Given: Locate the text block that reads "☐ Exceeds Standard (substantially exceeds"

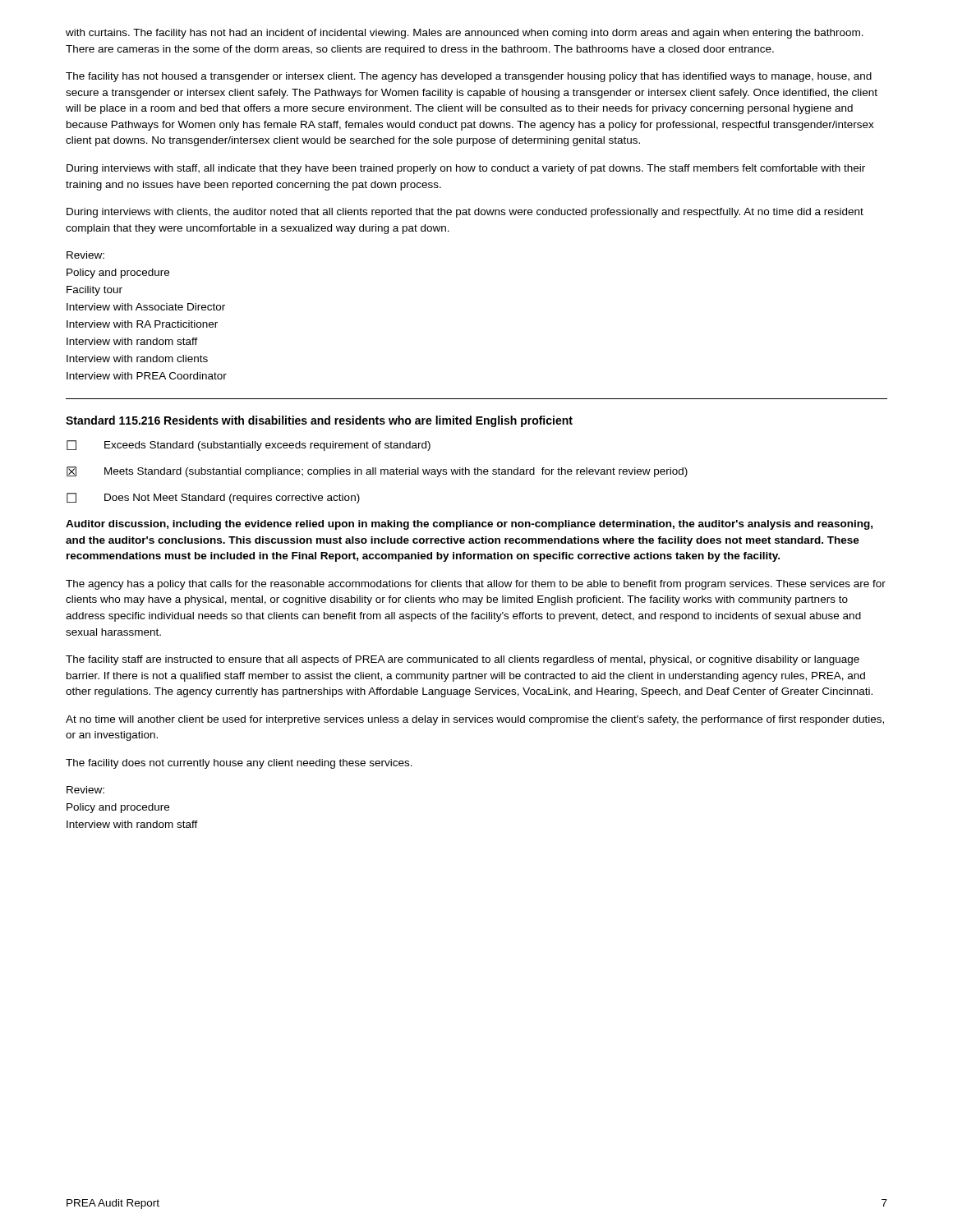Looking at the screenshot, I should (249, 446).
